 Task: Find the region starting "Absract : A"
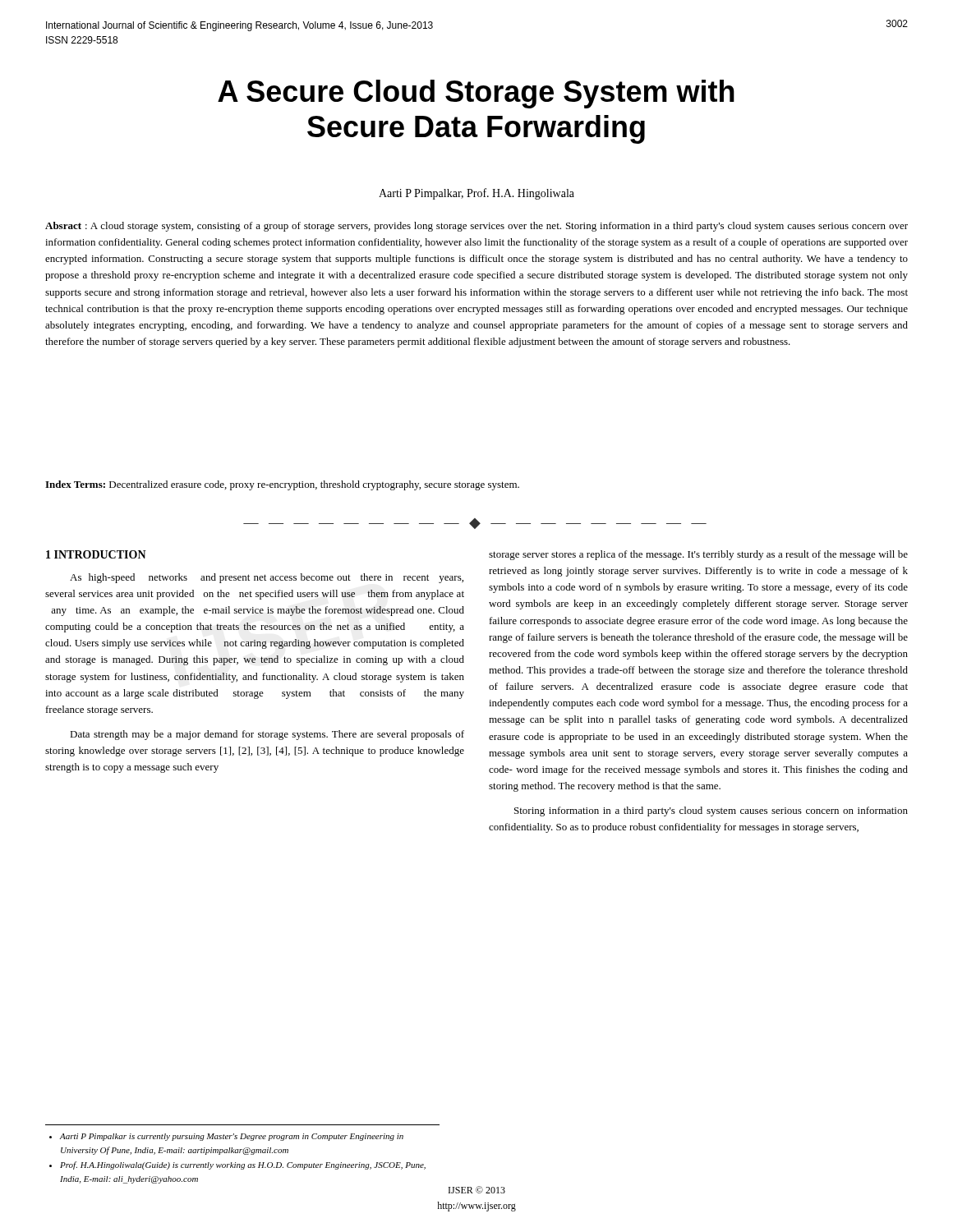click(x=476, y=283)
